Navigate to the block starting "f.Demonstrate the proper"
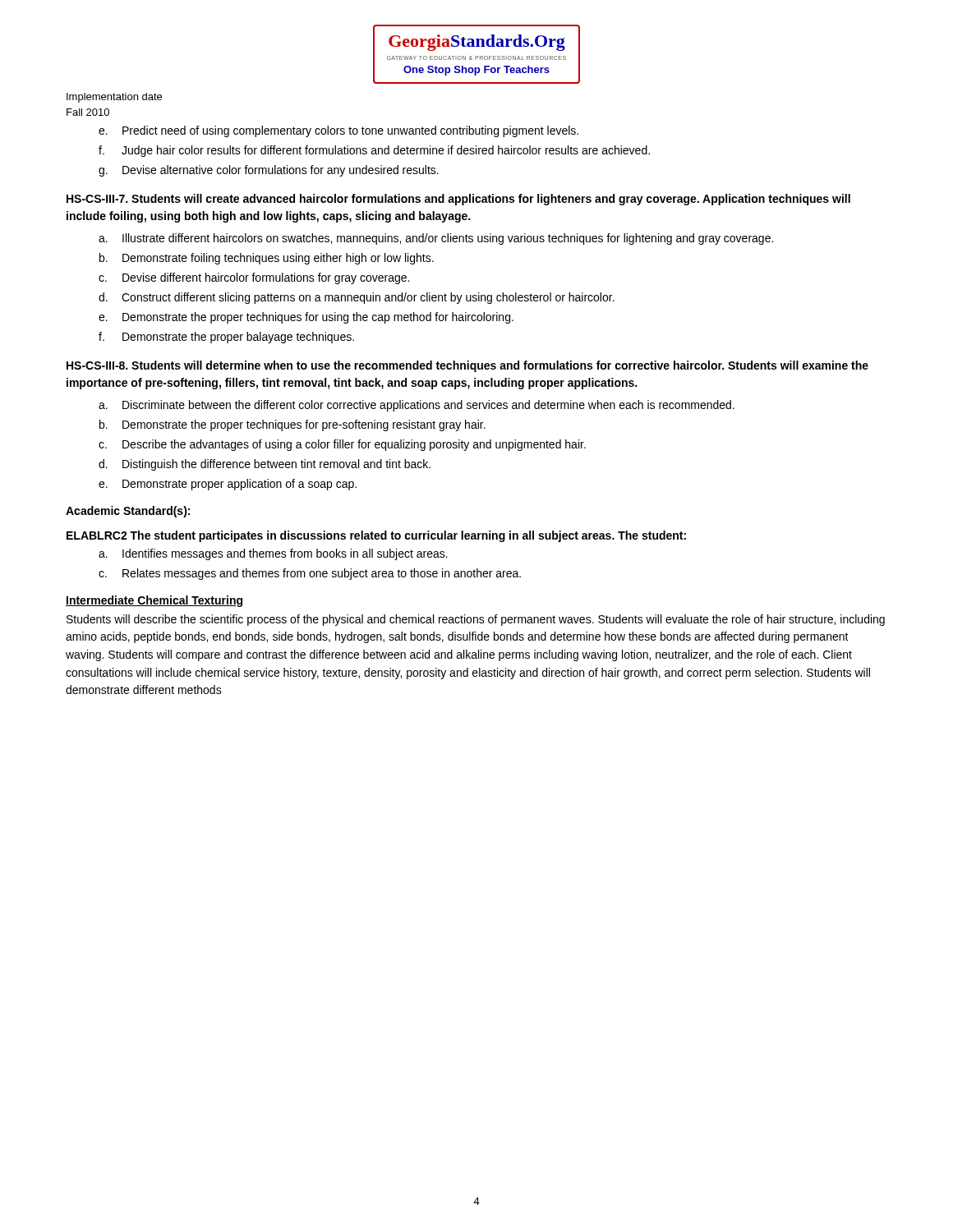 [x=226, y=338]
